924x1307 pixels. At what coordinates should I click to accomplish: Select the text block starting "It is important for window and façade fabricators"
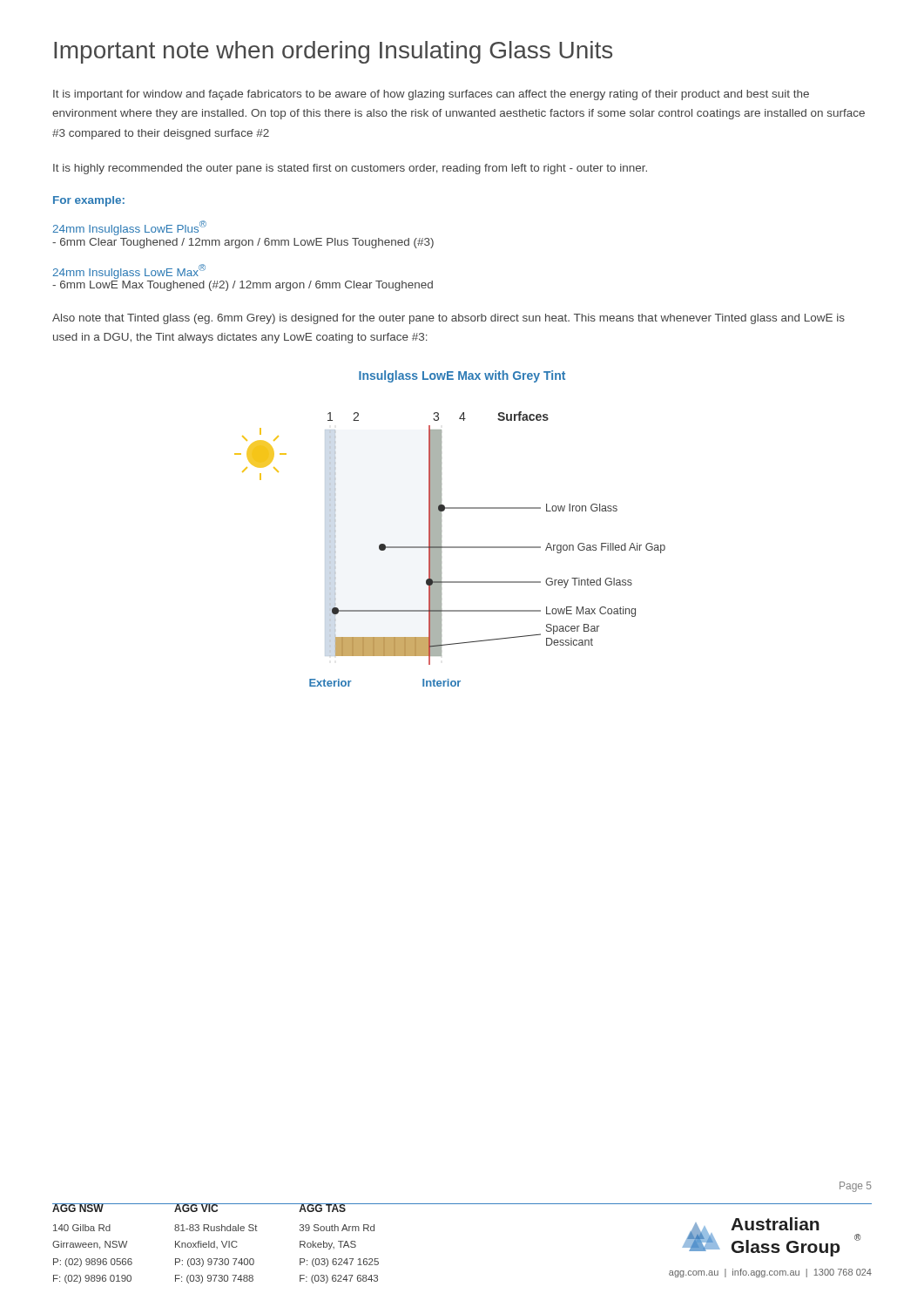click(x=459, y=113)
